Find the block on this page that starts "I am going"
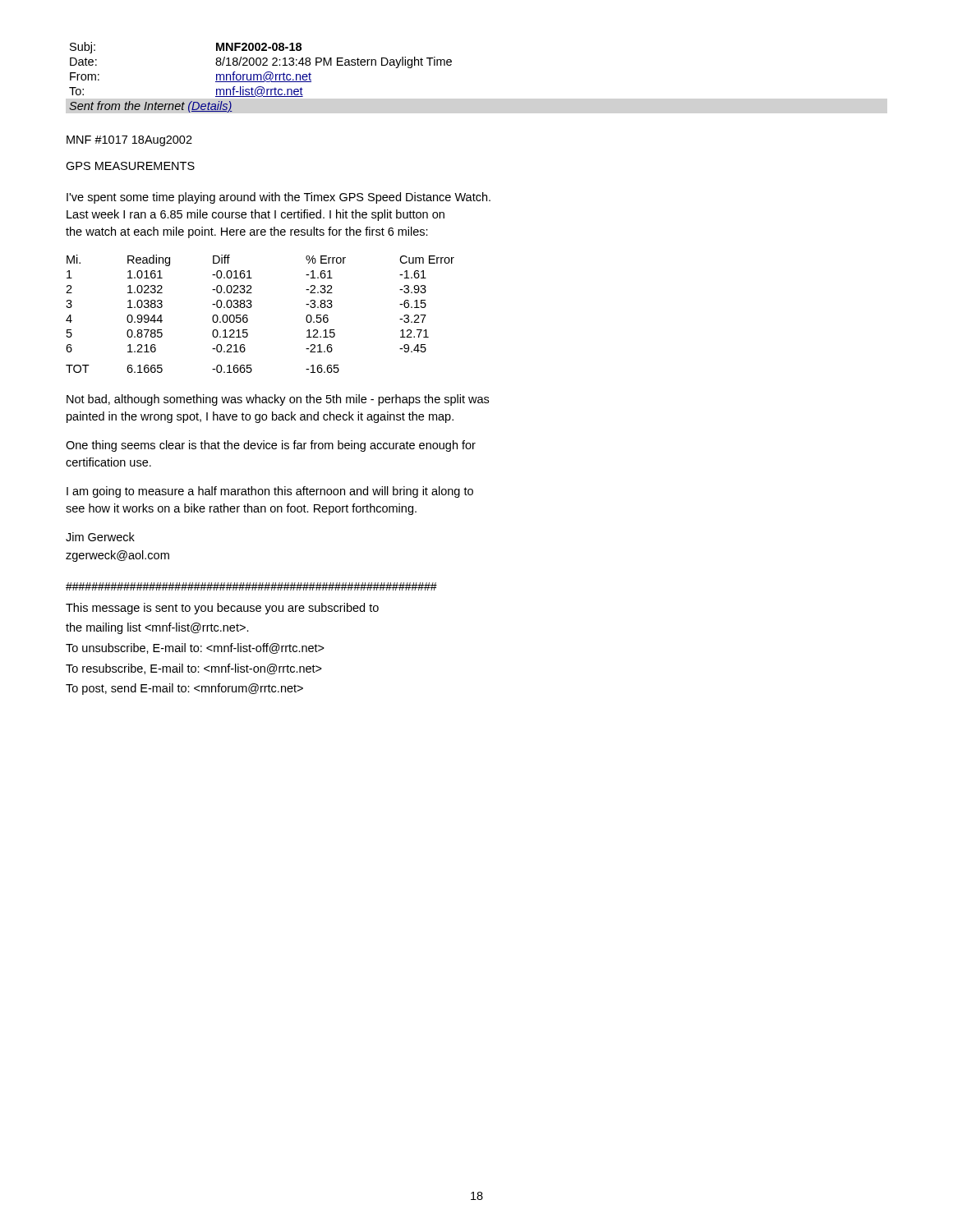Image resolution: width=953 pixels, height=1232 pixels. click(270, 500)
